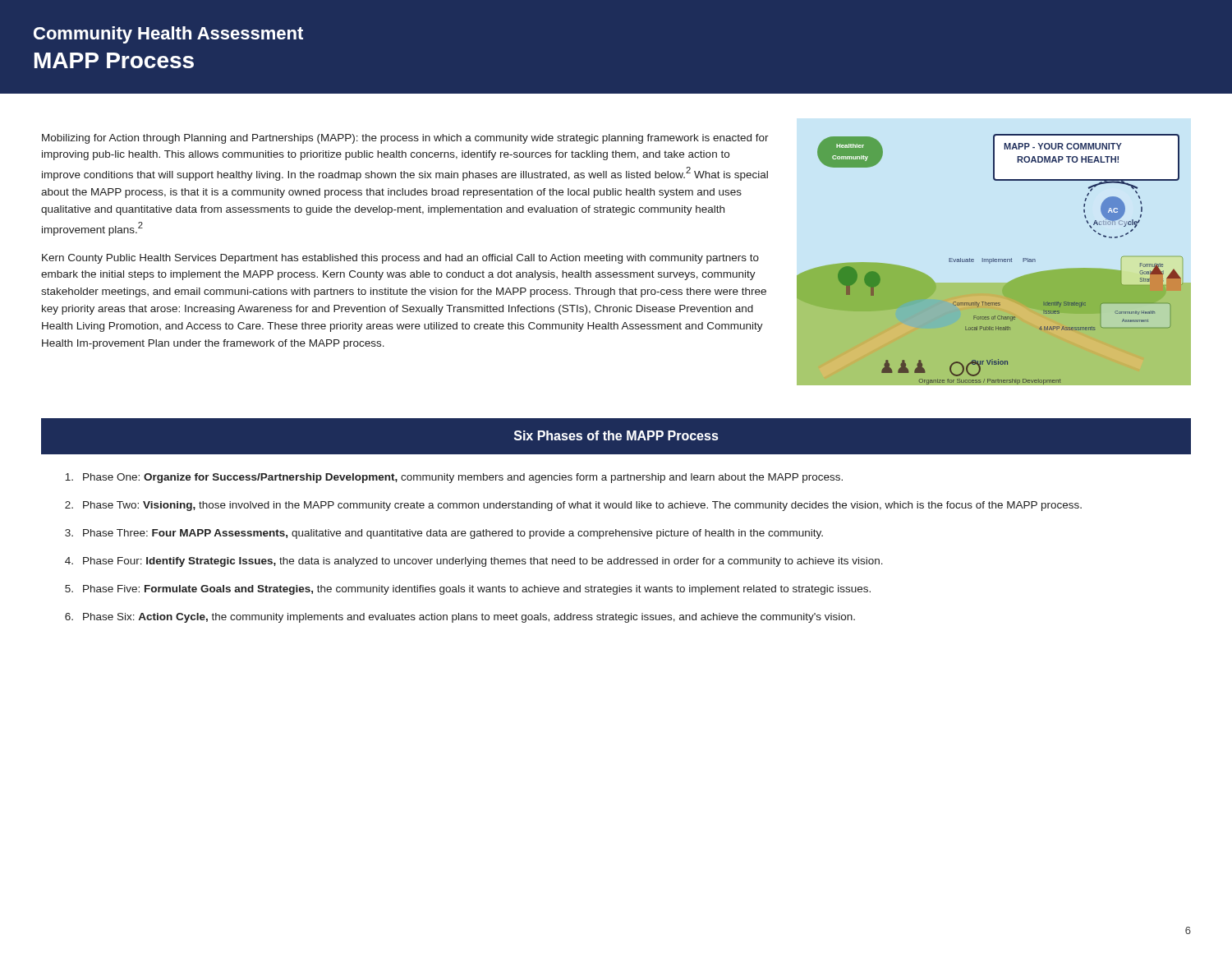Click on the text block starting "Phase One: Organize for Success/Partnership Development,"

click(442, 478)
